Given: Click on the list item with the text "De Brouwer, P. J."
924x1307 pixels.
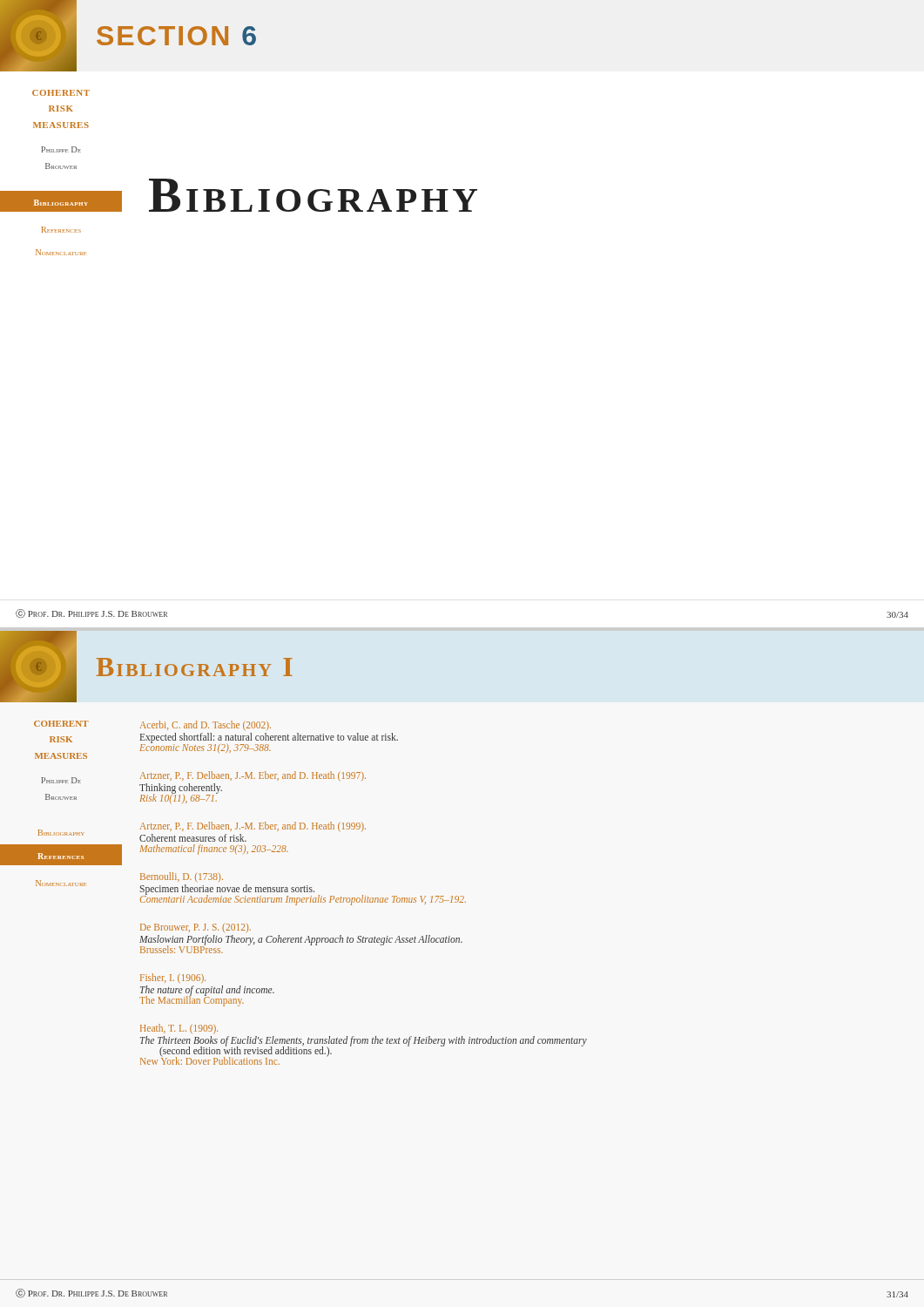Looking at the screenshot, I should [196, 928].
